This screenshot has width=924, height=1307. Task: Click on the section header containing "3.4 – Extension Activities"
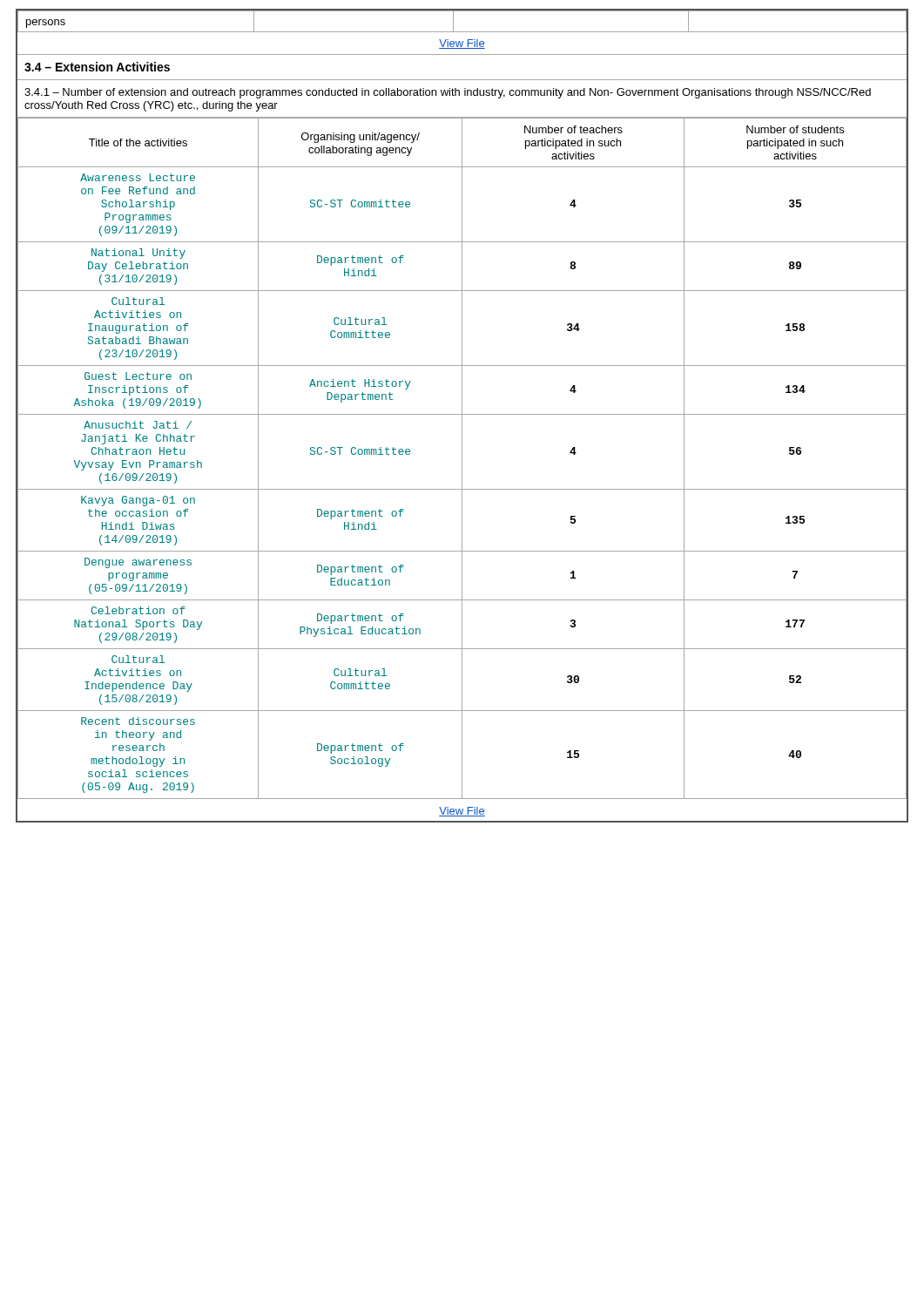[x=97, y=67]
